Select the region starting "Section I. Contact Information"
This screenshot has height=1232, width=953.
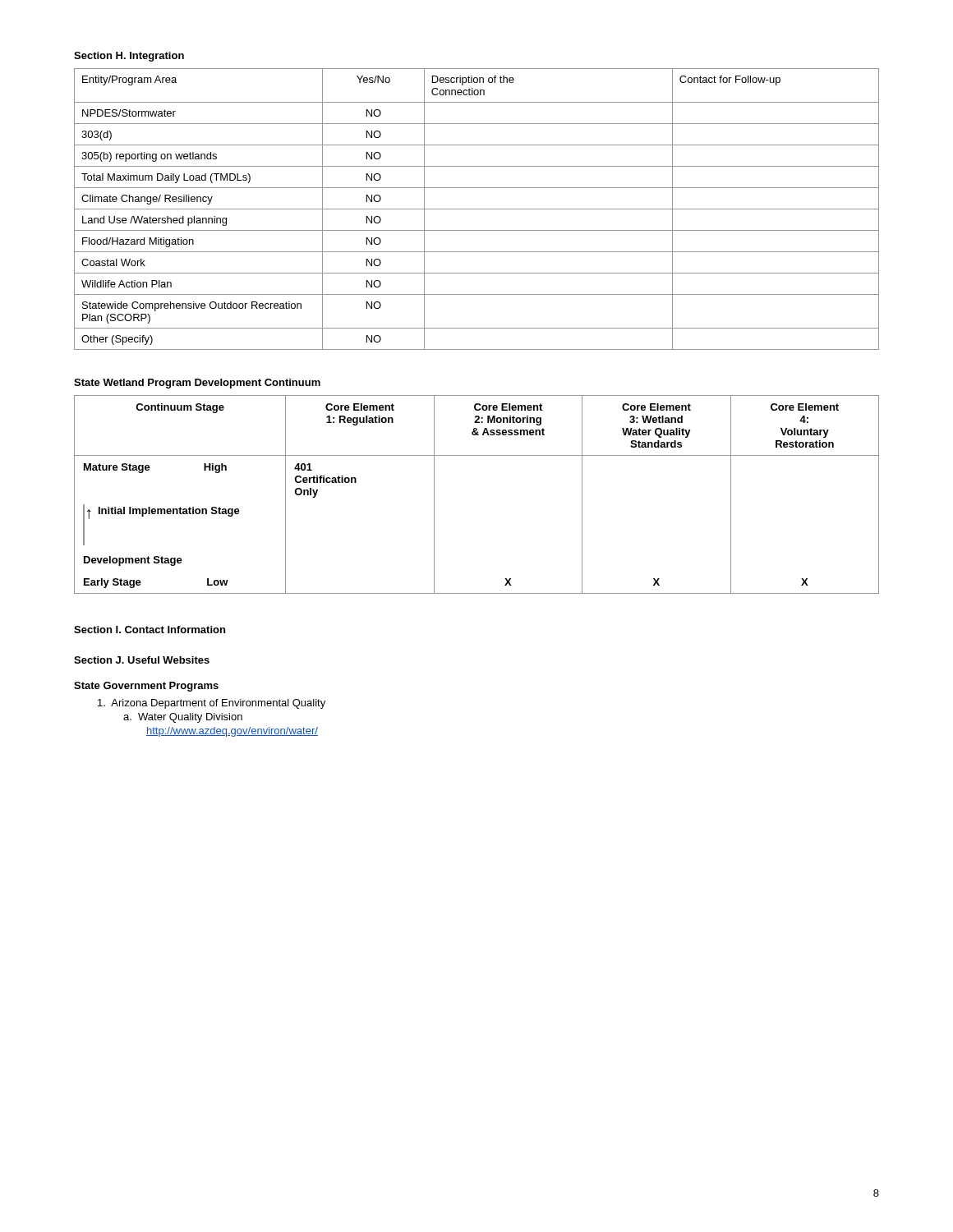coord(150,630)
